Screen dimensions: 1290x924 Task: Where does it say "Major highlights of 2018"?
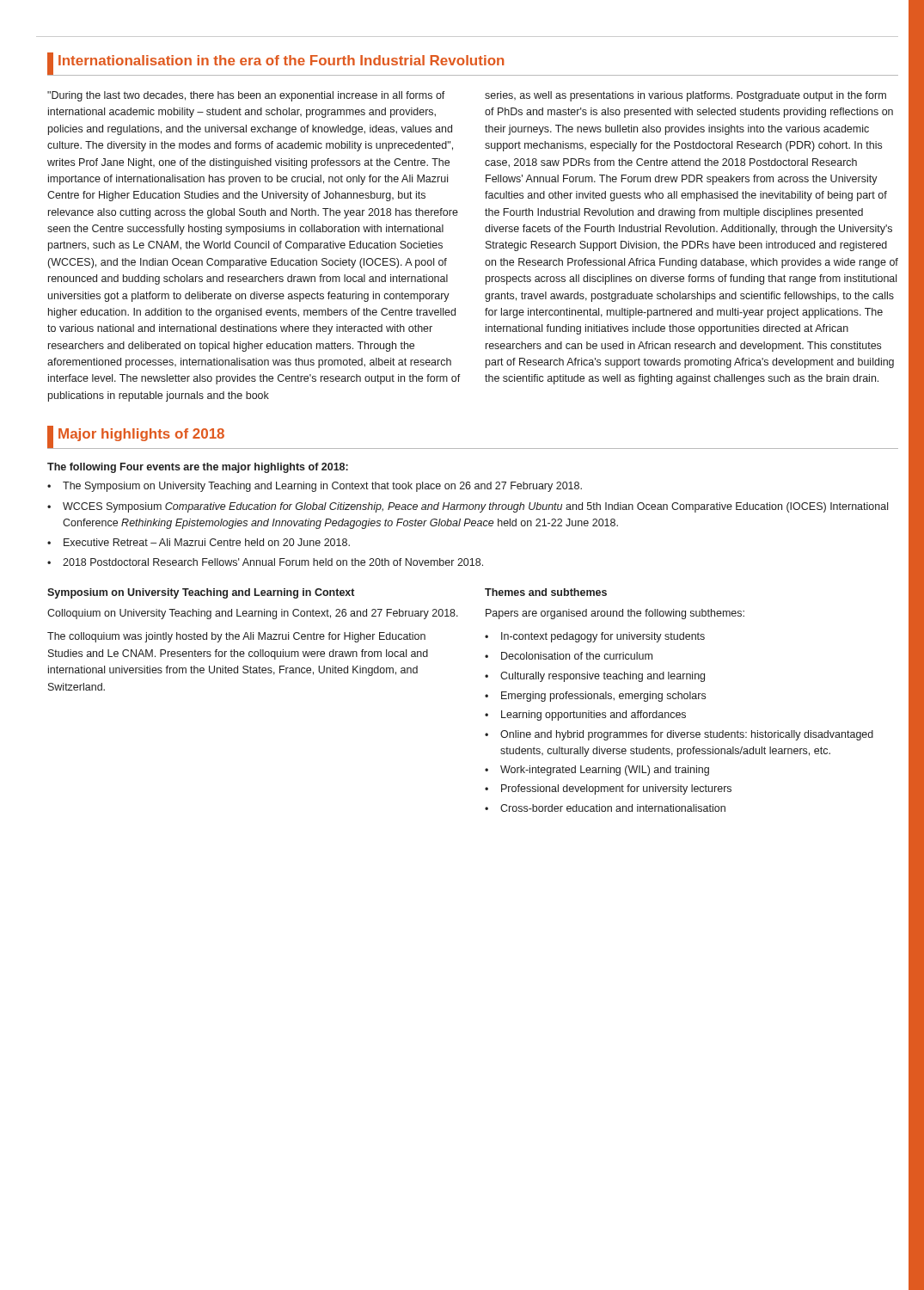136,437
